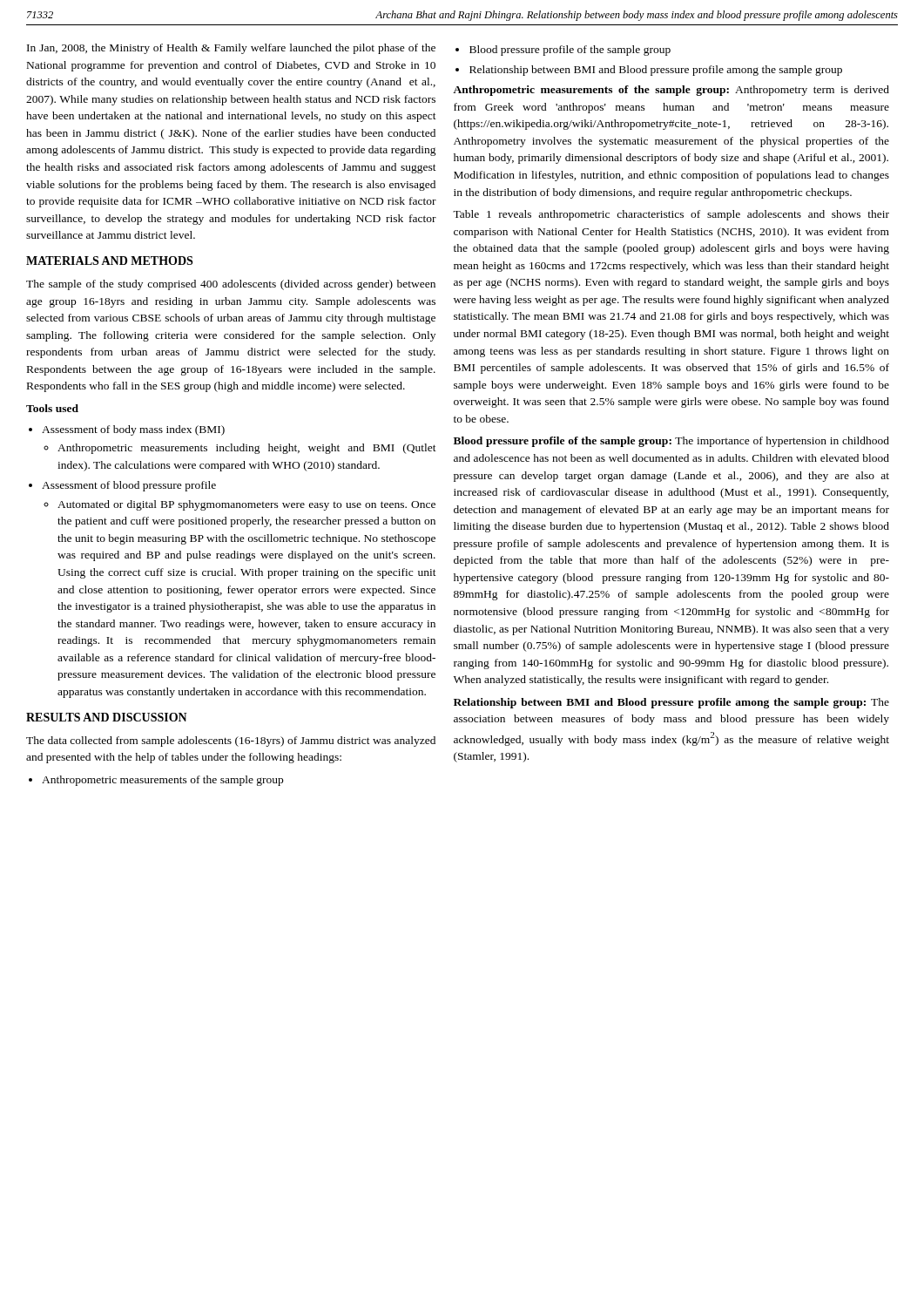Point to the block beginning "The sample of the study comprised 400 adolescents"
924x1307 pixels.
point(231,335)
